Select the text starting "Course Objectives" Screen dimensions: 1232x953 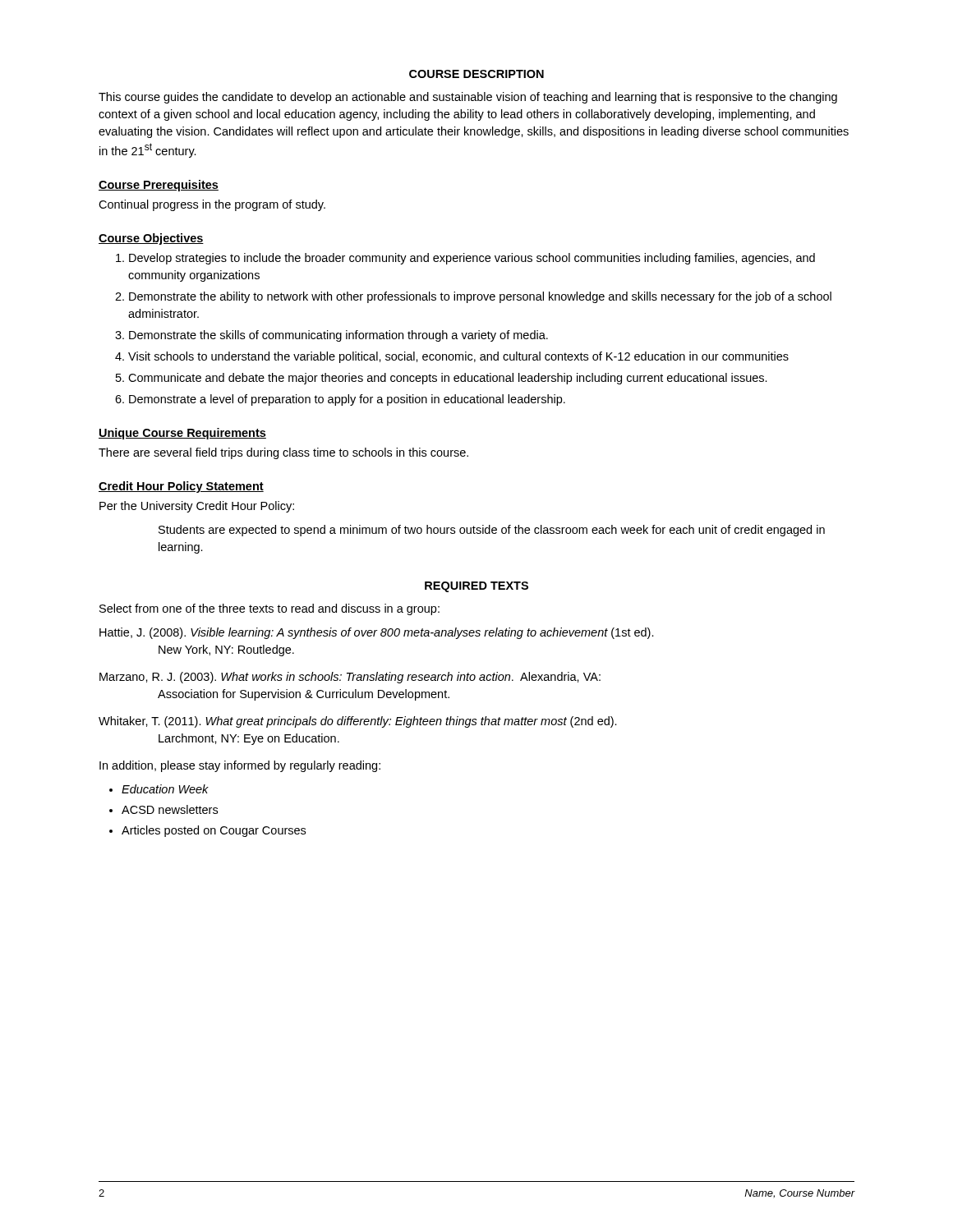[151, 238]
